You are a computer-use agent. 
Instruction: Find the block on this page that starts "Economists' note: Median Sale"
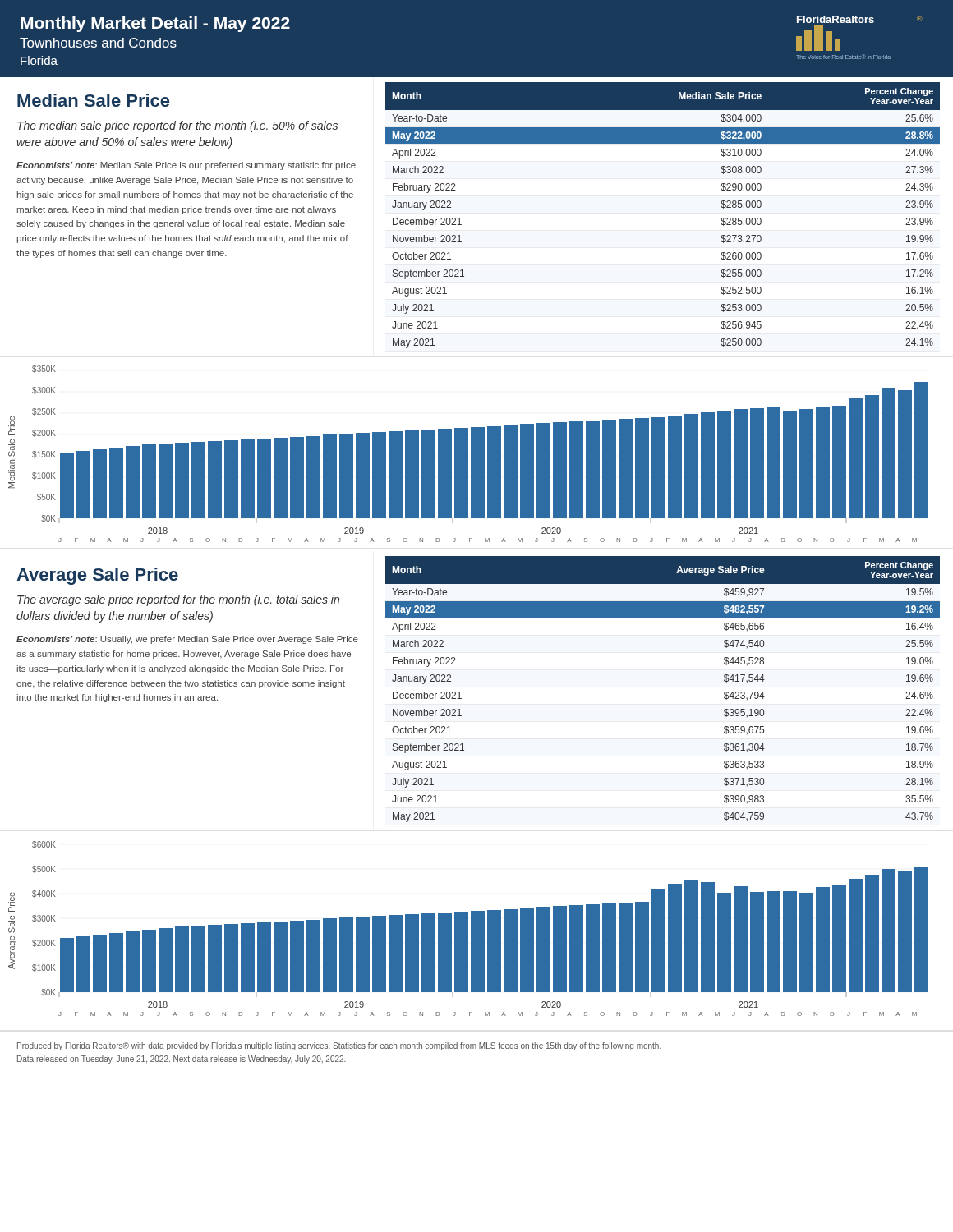pos(186,209)
